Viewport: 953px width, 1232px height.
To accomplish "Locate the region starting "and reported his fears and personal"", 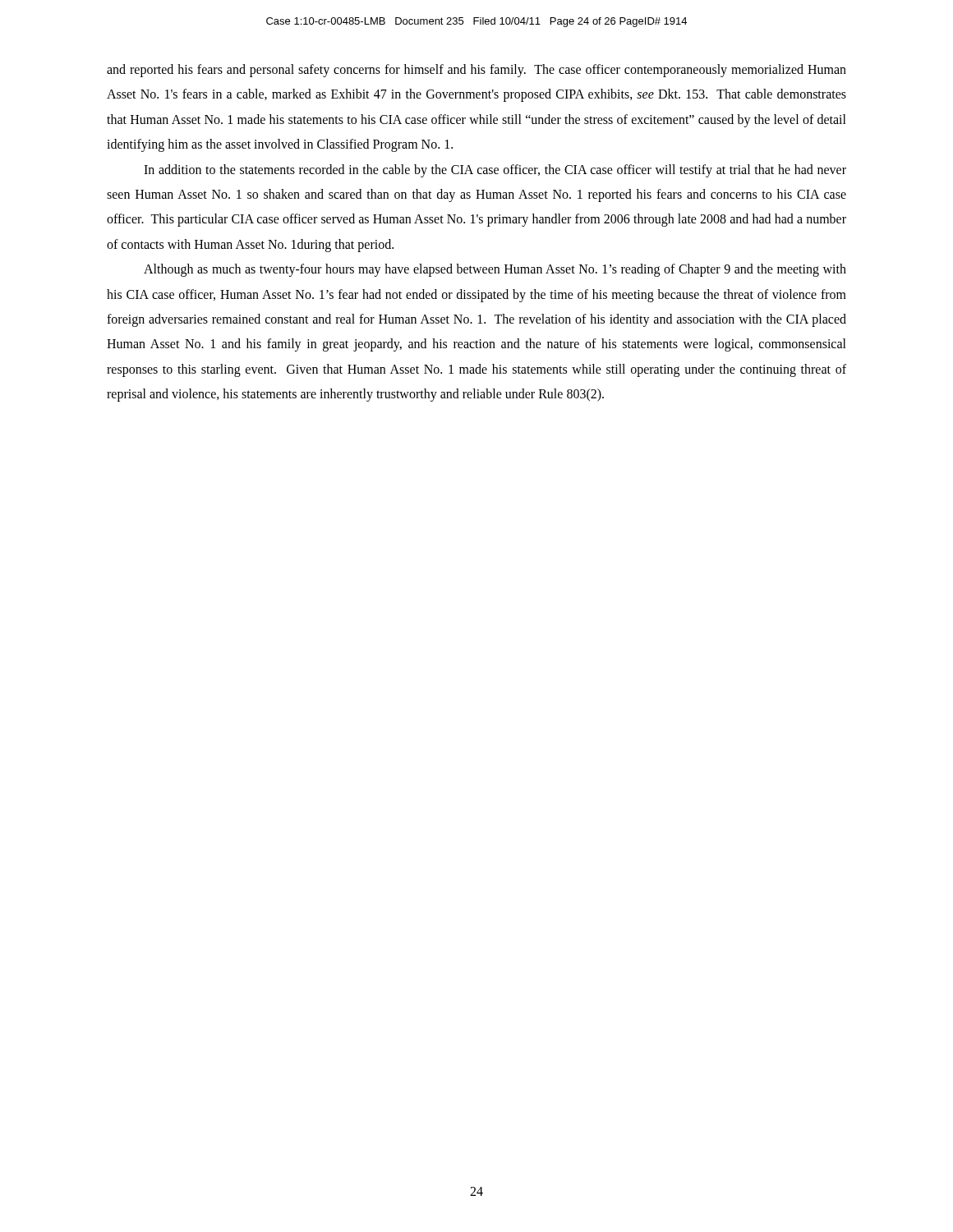I will 476,107.
